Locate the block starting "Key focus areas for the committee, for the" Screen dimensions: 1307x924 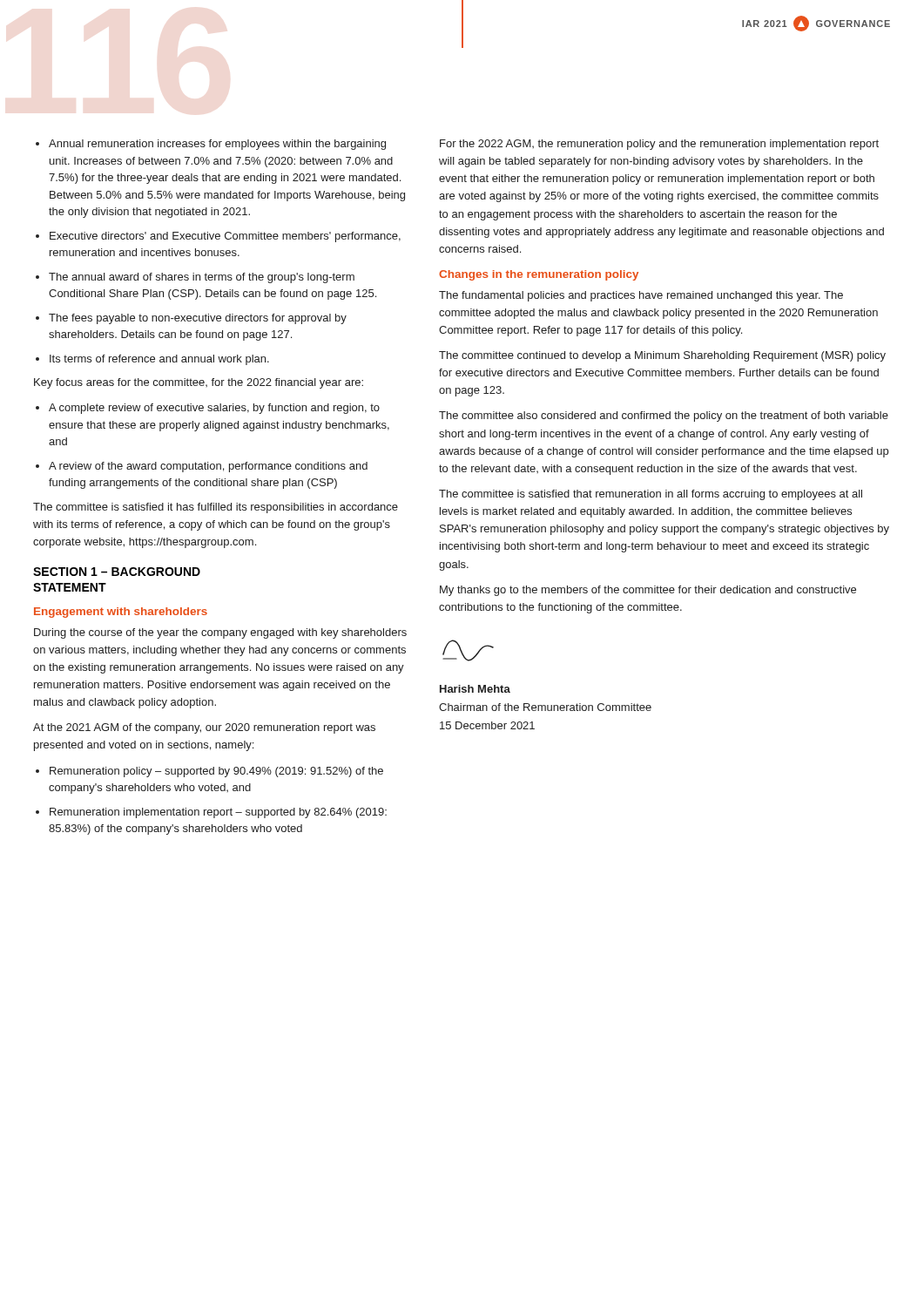coord(220,383)
